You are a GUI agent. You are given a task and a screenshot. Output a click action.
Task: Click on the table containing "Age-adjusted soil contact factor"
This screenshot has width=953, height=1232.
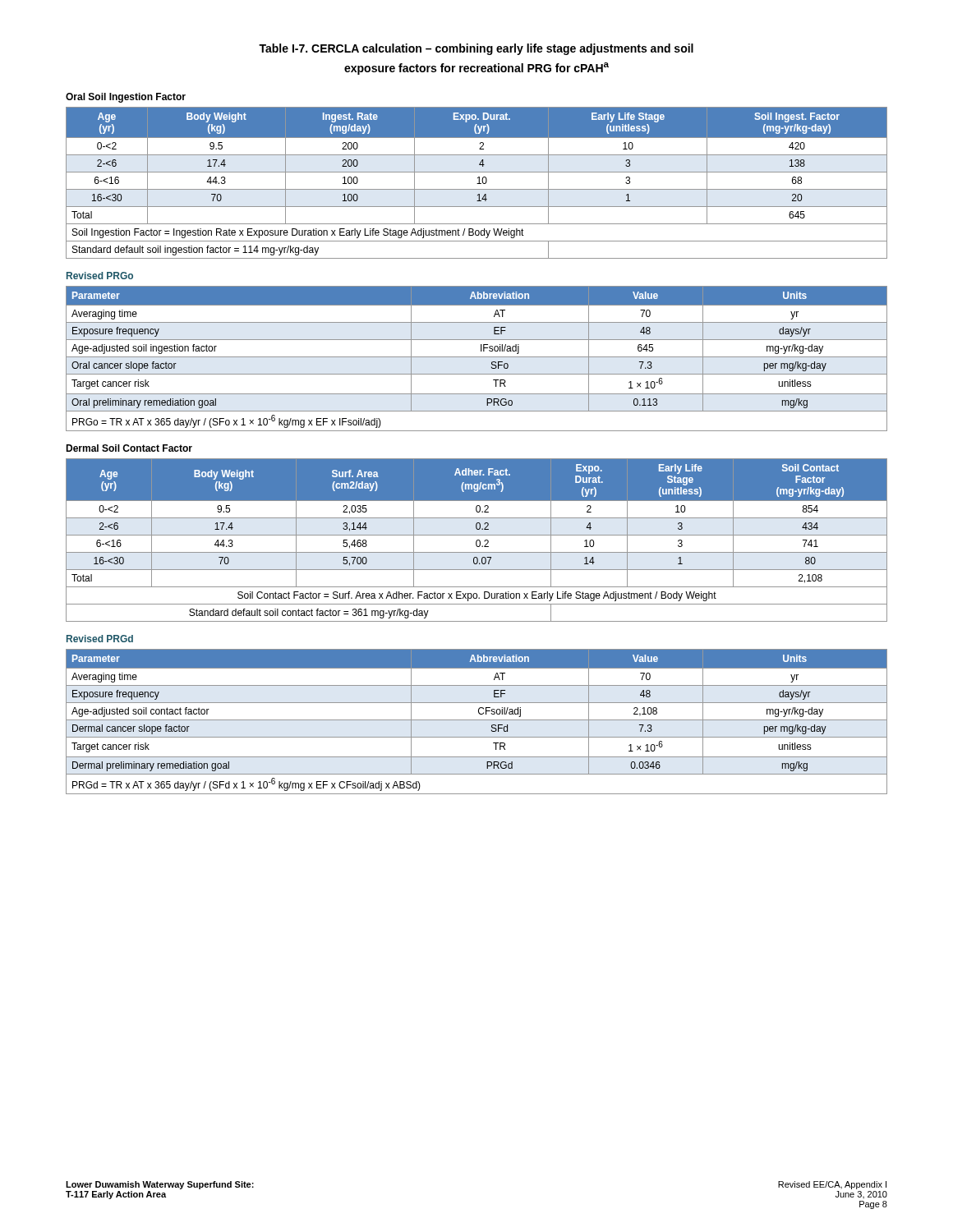pos(476,721)
